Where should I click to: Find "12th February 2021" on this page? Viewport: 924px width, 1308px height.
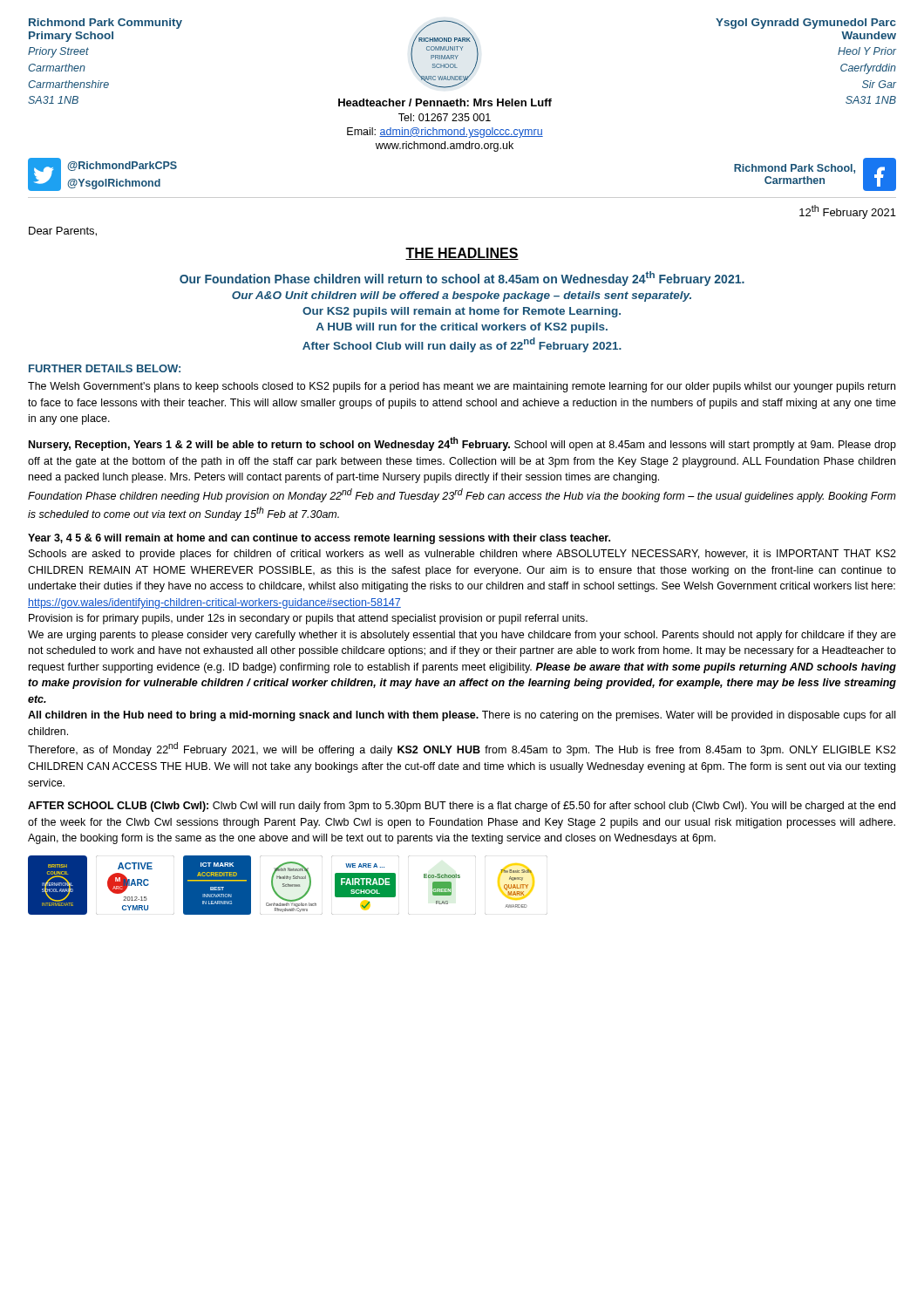[847, 211]
